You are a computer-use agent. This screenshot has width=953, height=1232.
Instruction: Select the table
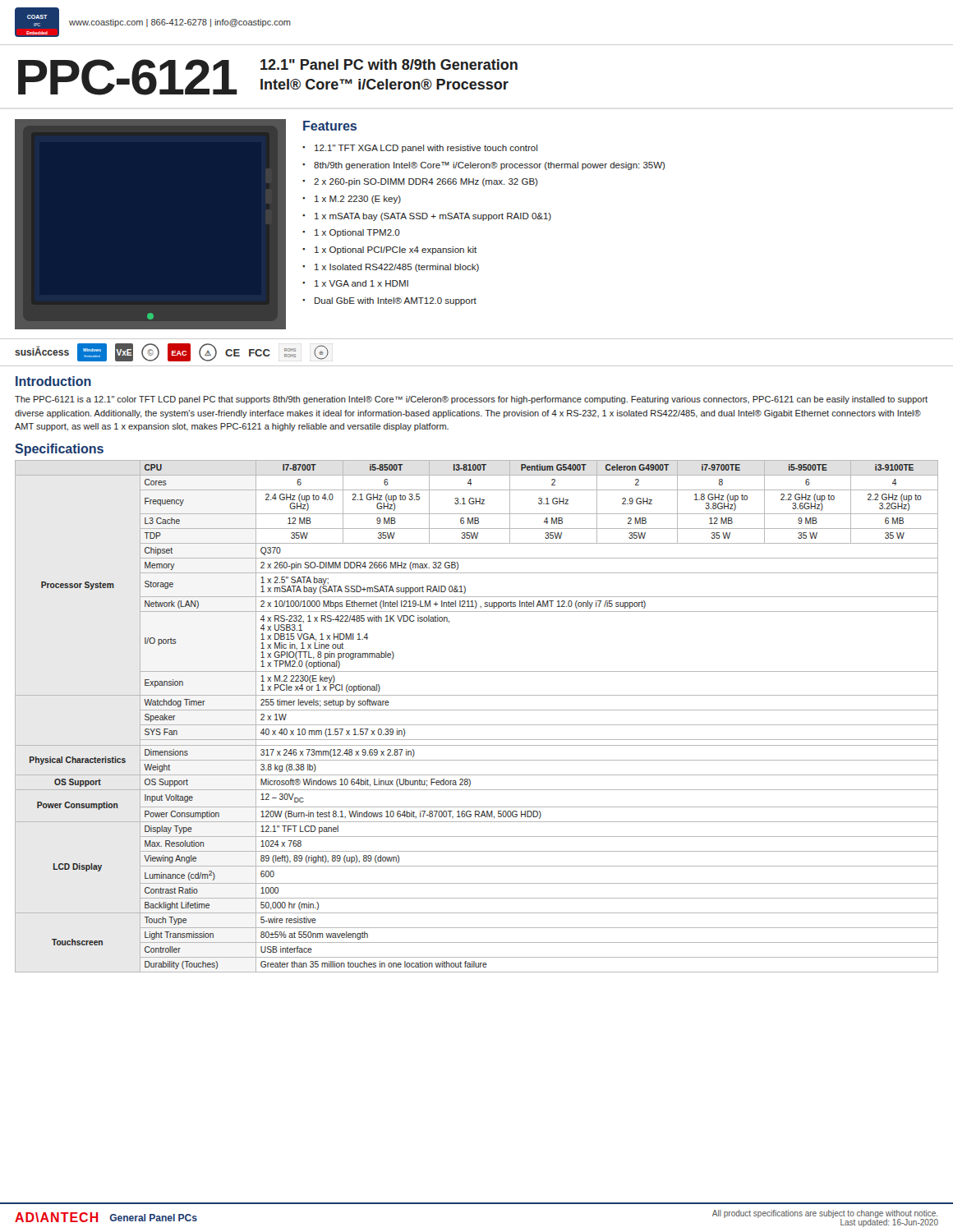point(476,716)
